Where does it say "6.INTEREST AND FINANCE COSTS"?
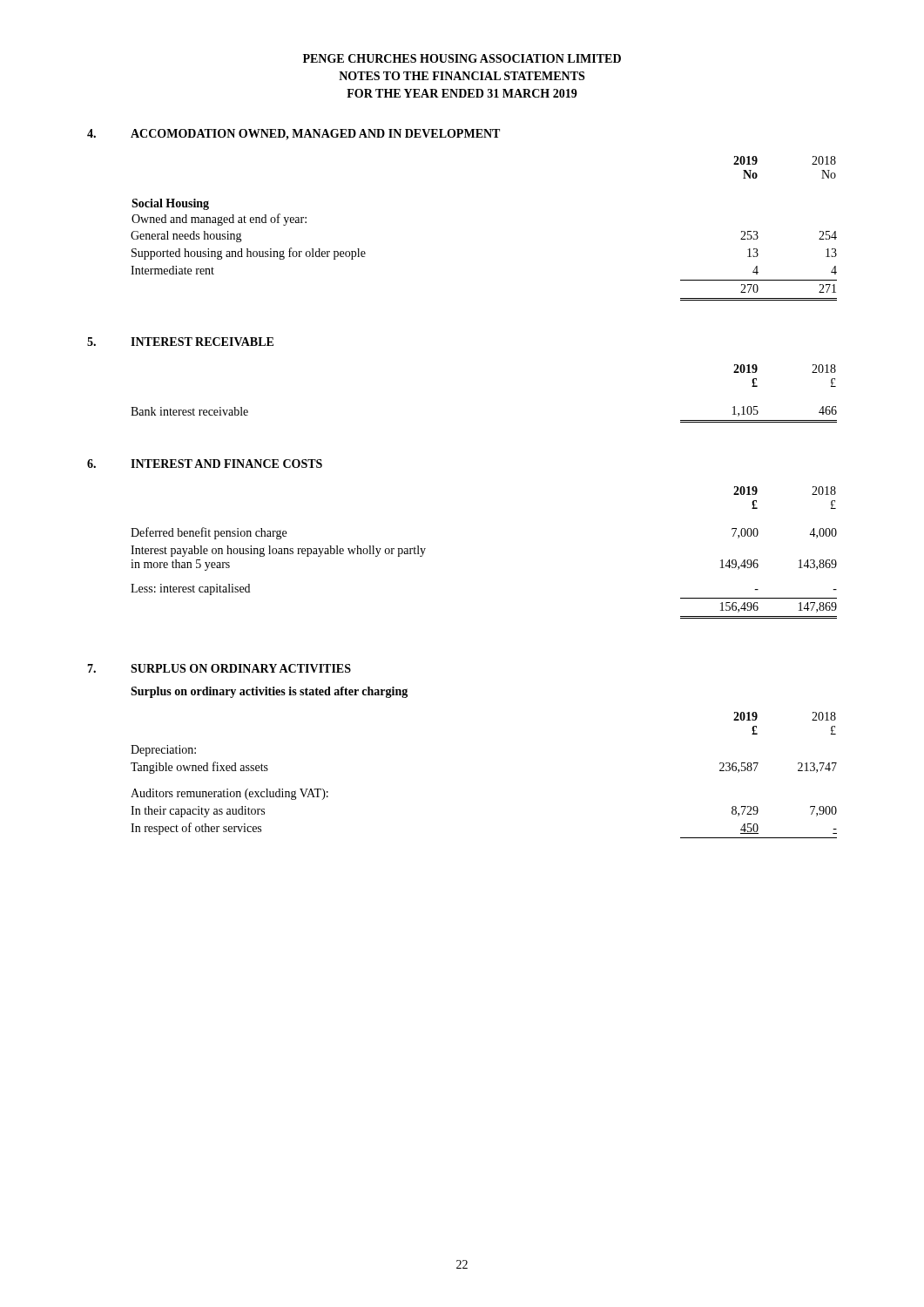This screenshot has width=924, height=1307. click(205, 464)
